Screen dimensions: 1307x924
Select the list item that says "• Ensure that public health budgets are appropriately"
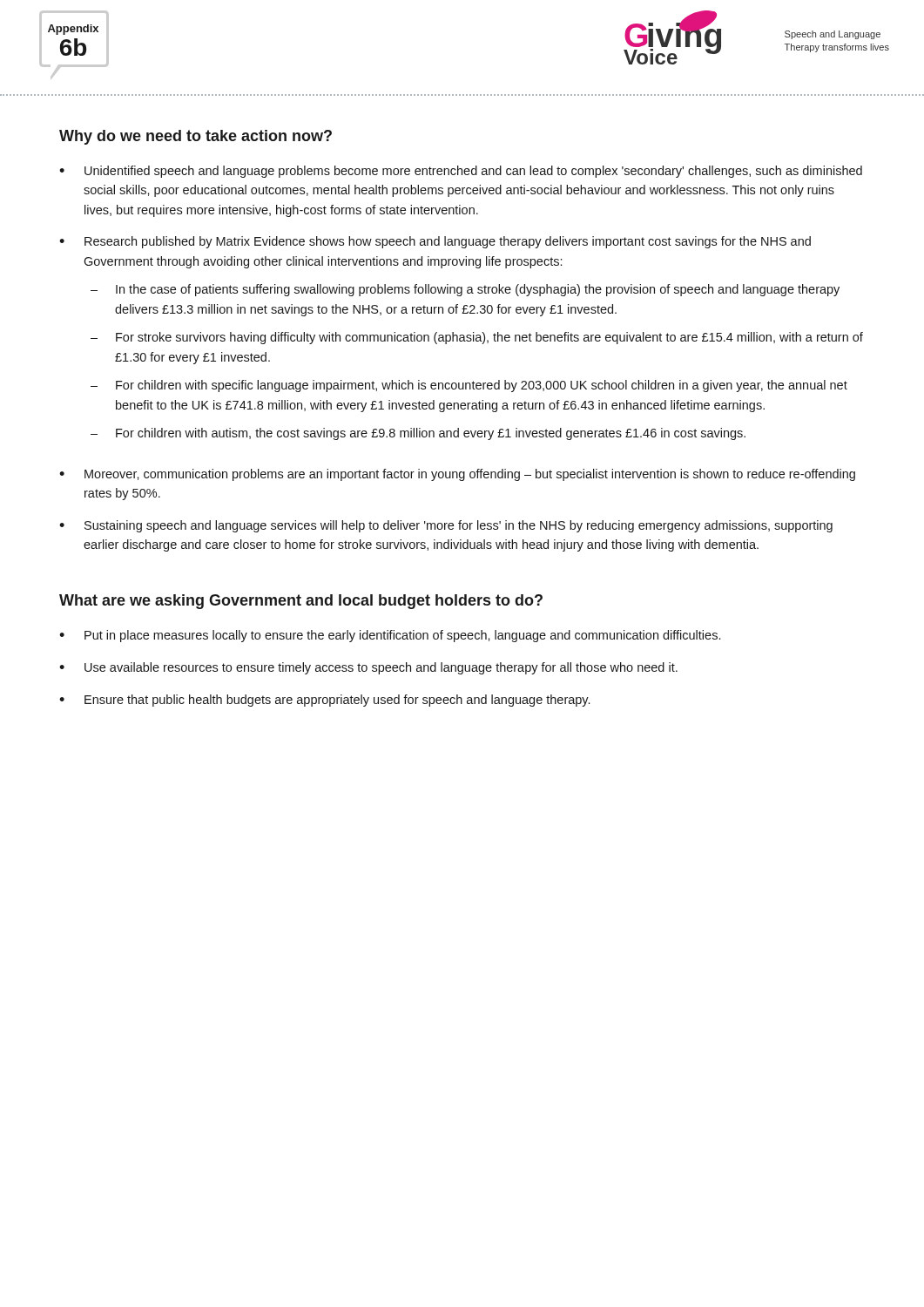(x=462, y=701)
